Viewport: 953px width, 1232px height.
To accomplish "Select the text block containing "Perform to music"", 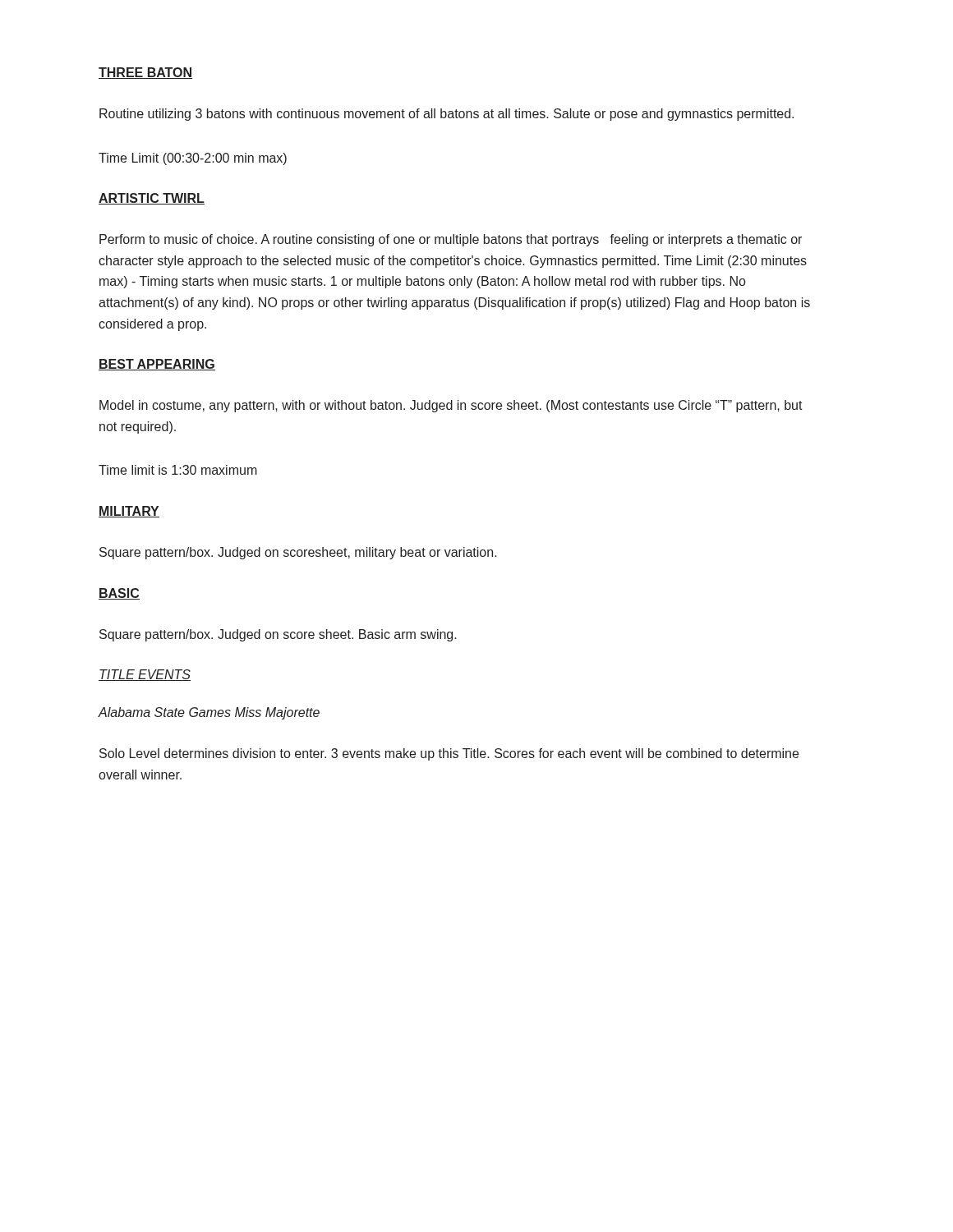I will (x=460, y=282).
